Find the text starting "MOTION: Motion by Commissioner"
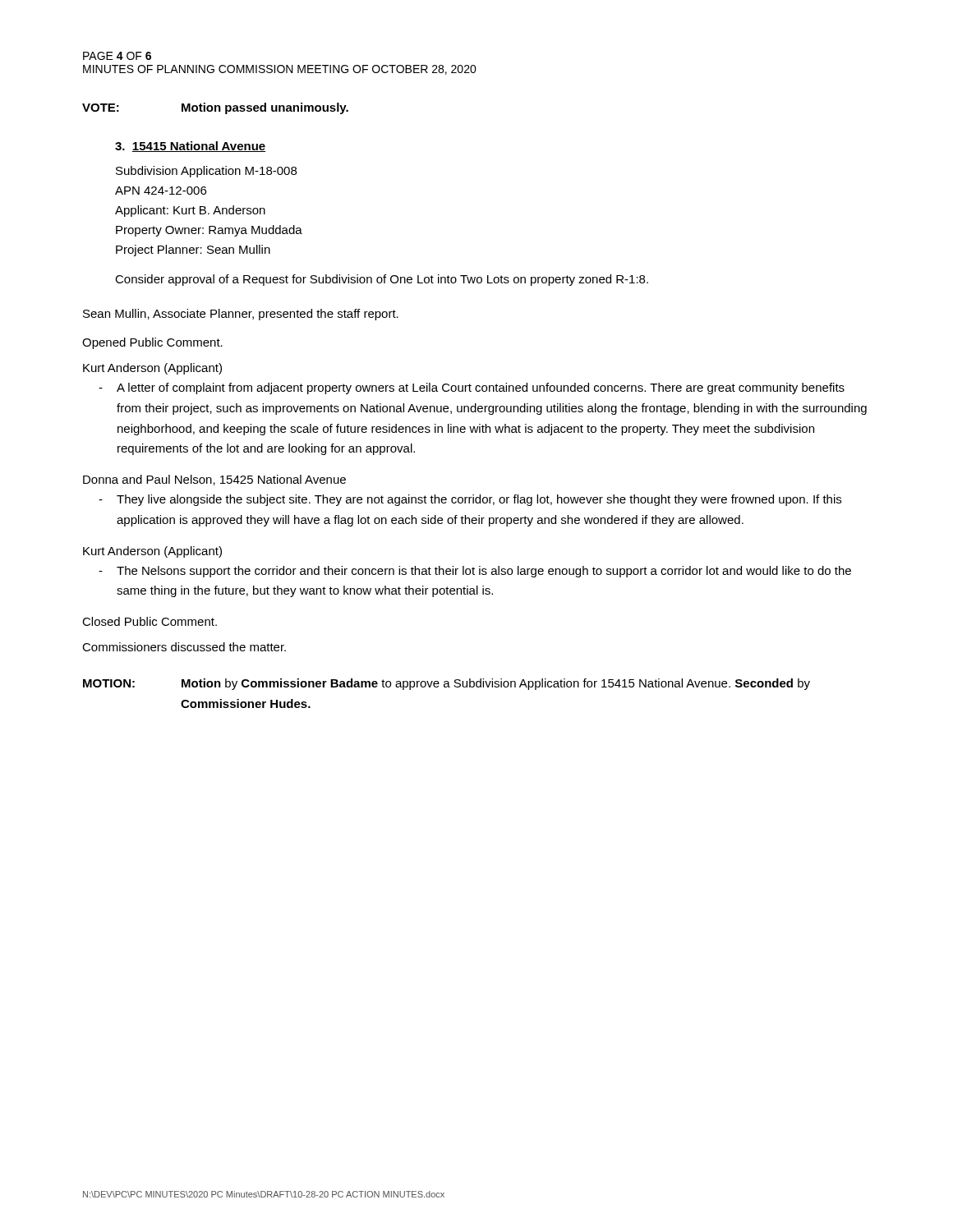 tap(476, 694)
